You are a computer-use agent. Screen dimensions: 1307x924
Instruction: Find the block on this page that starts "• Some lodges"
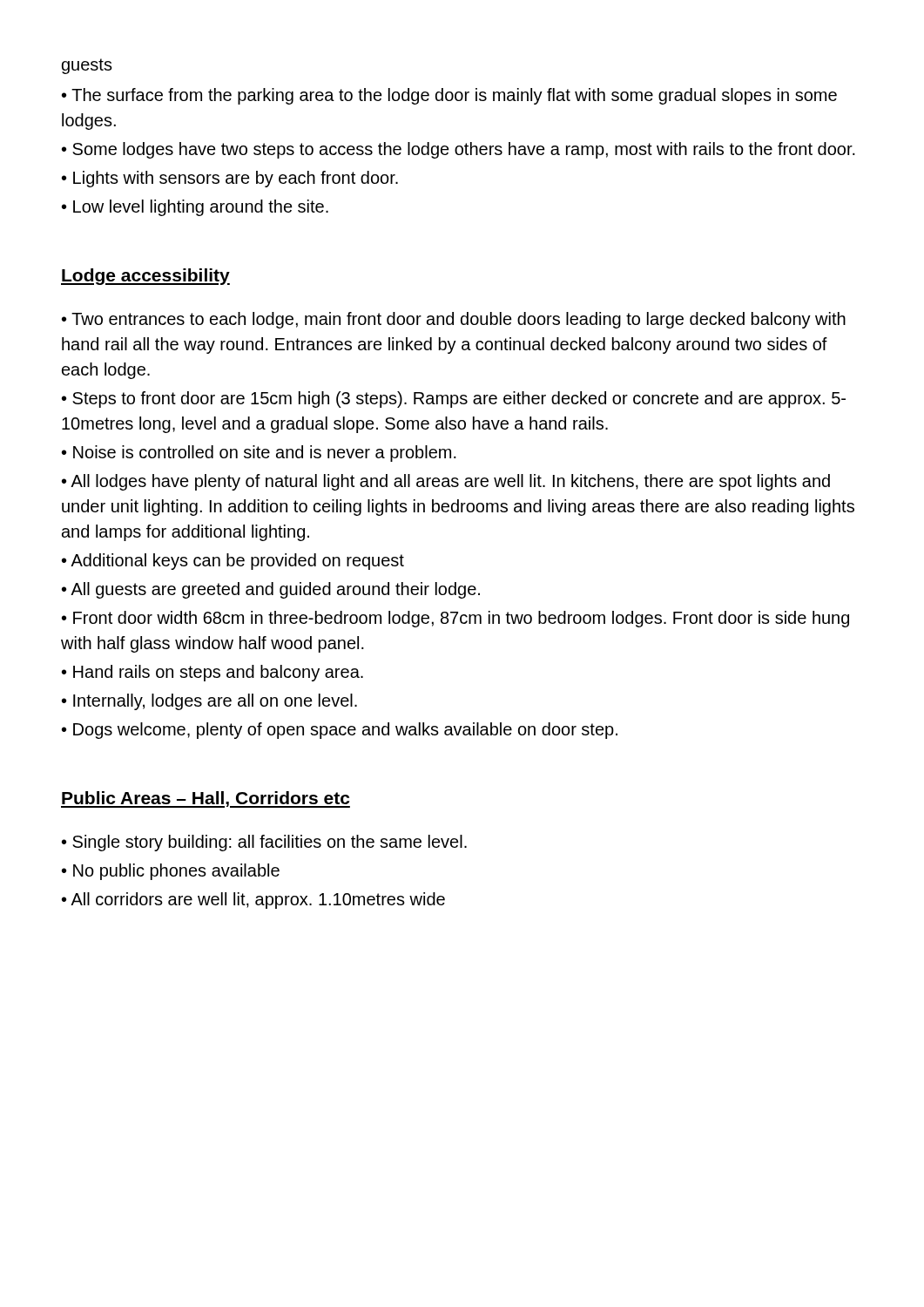point(459,149)
